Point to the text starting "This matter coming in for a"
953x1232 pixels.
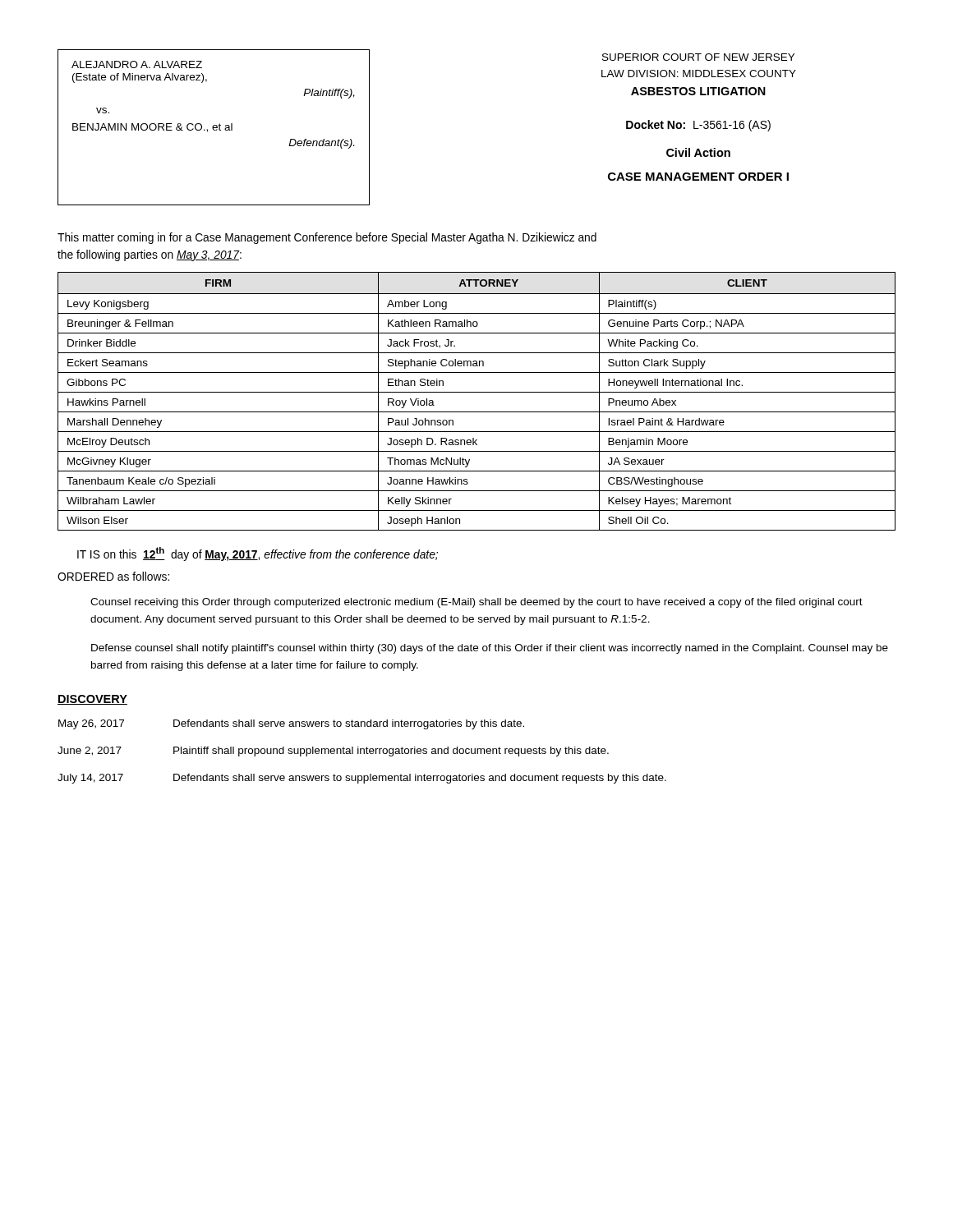(327, 238)
